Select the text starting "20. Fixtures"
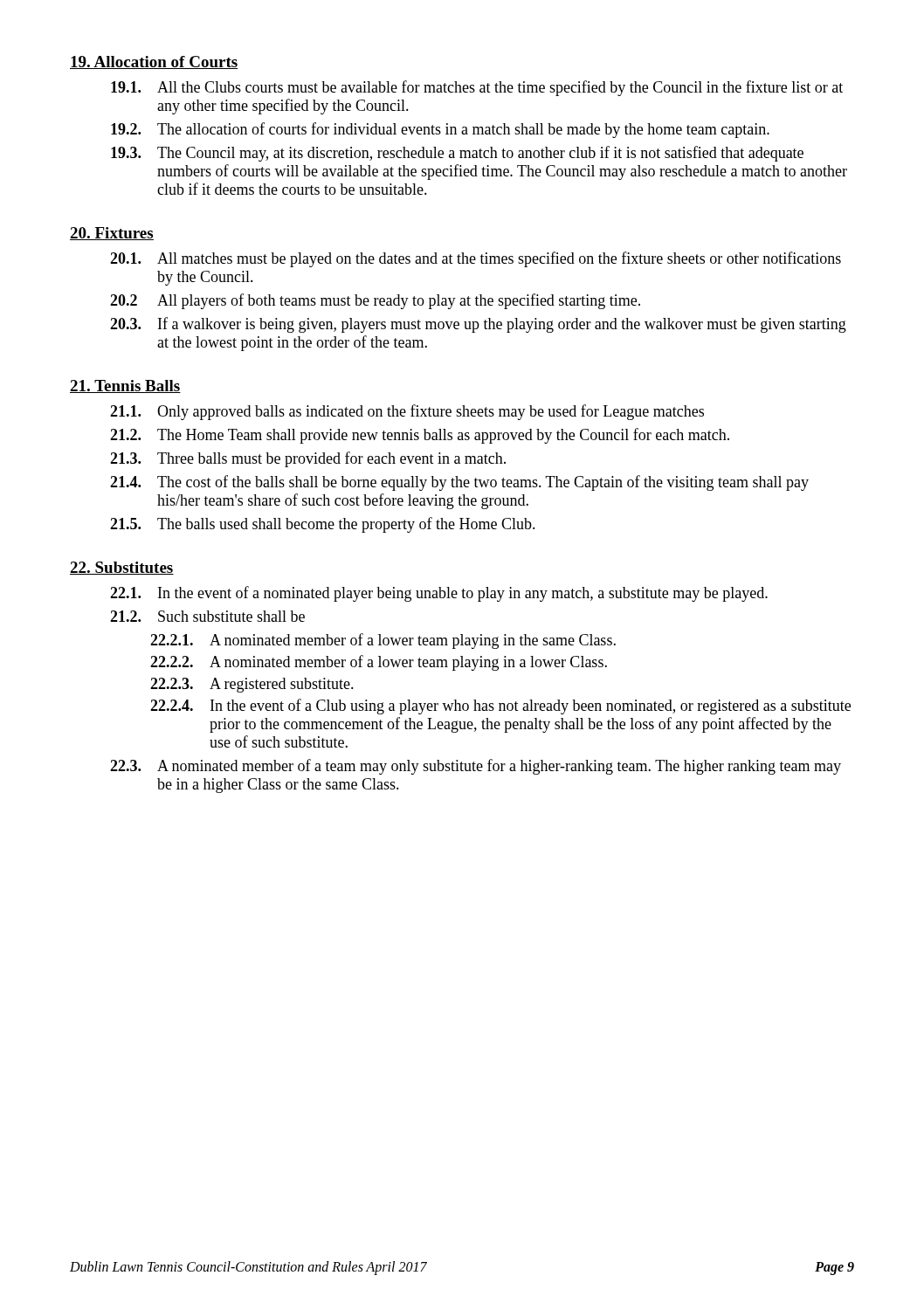Image resolution: width=924 pixels, height=1310 pixels. pos(112,233)
